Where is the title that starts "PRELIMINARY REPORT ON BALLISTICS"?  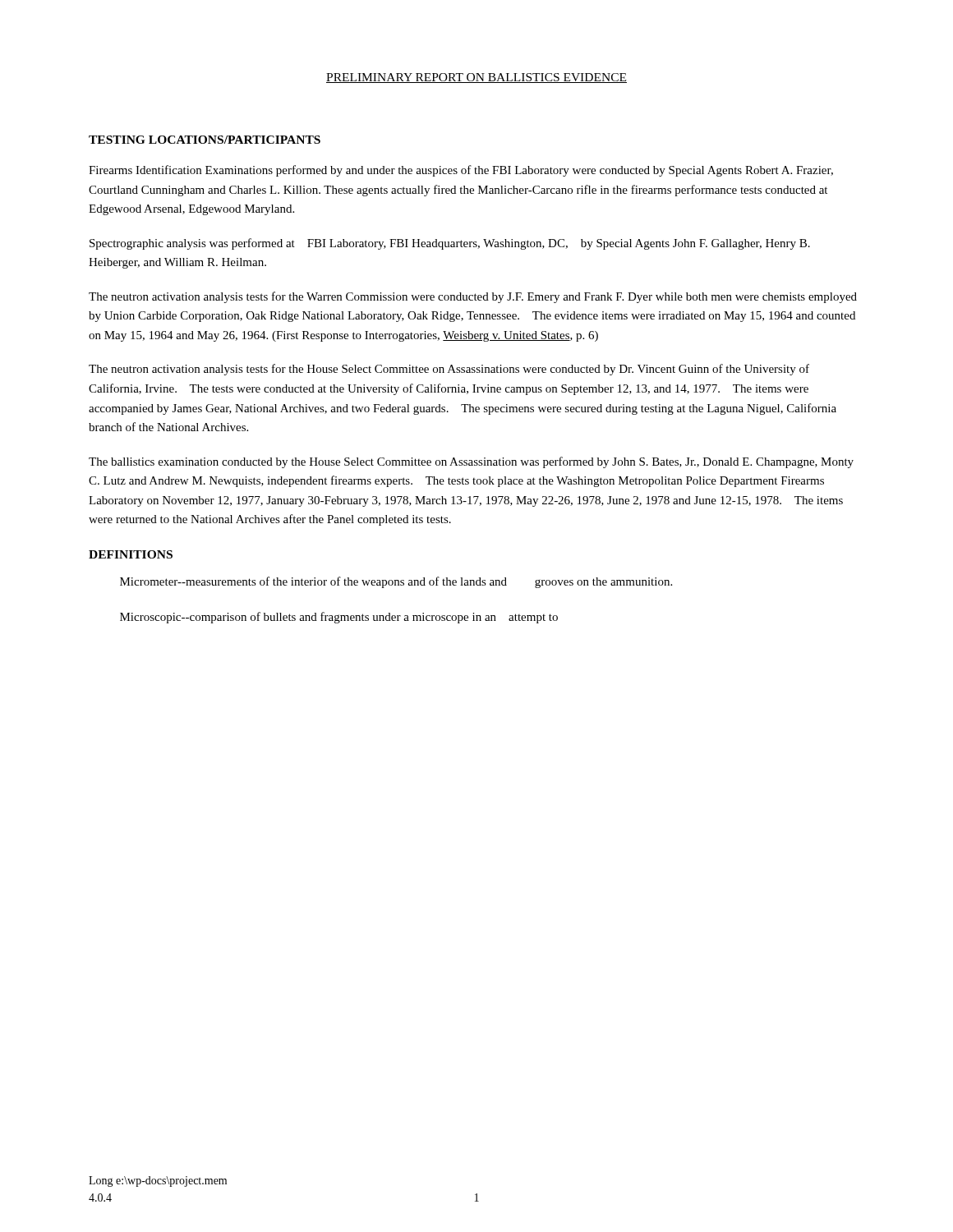click(x=476, y=77)
